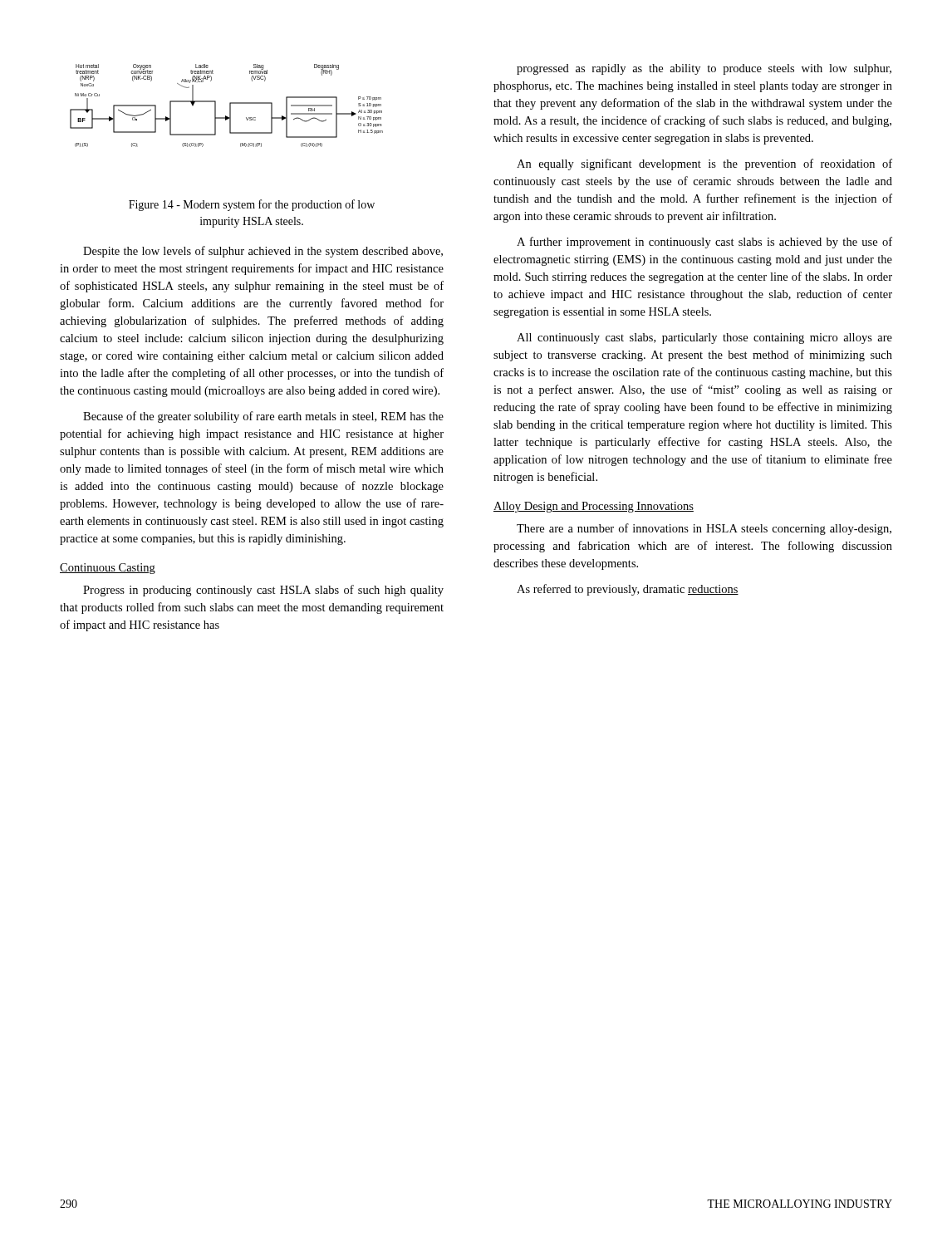Find the block on this page that starts "progressed as rapidly"
This screenshot has height=1246, width=952.
(x=693, y=103)
